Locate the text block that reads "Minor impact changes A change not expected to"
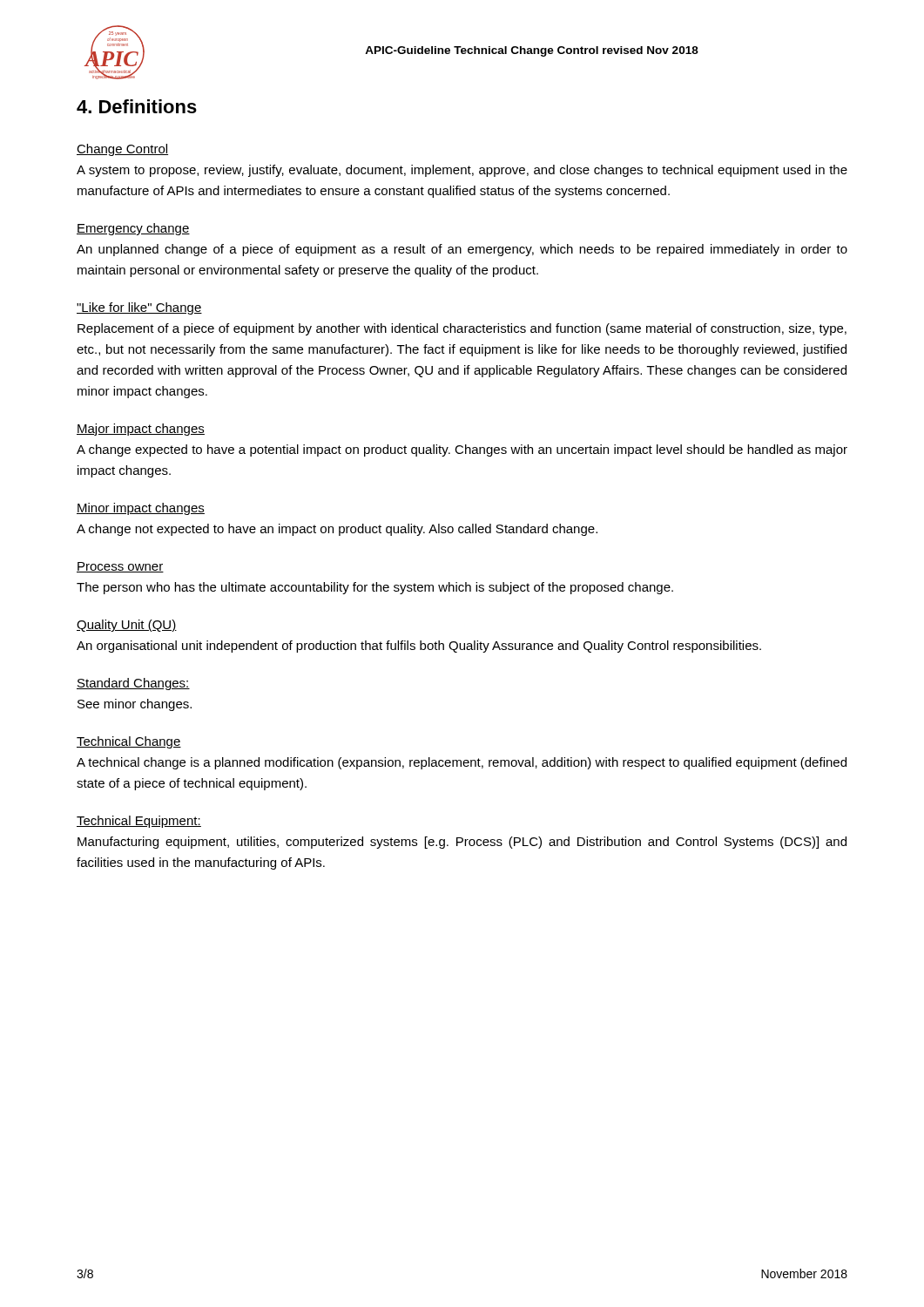This screenshot has width=924, height=1307. tap(462, 520)
